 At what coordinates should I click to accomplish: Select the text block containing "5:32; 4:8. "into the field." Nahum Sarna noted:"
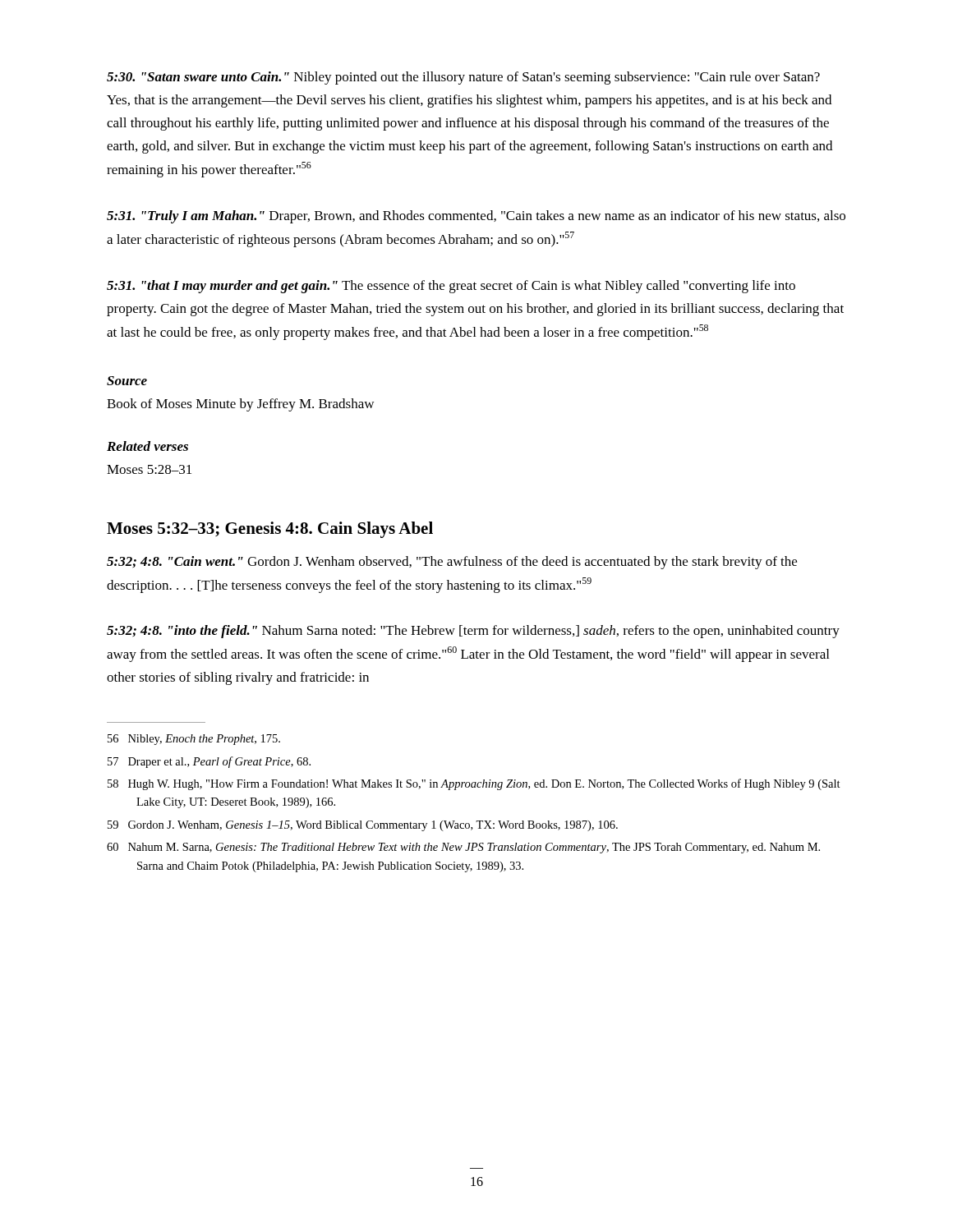476,654
